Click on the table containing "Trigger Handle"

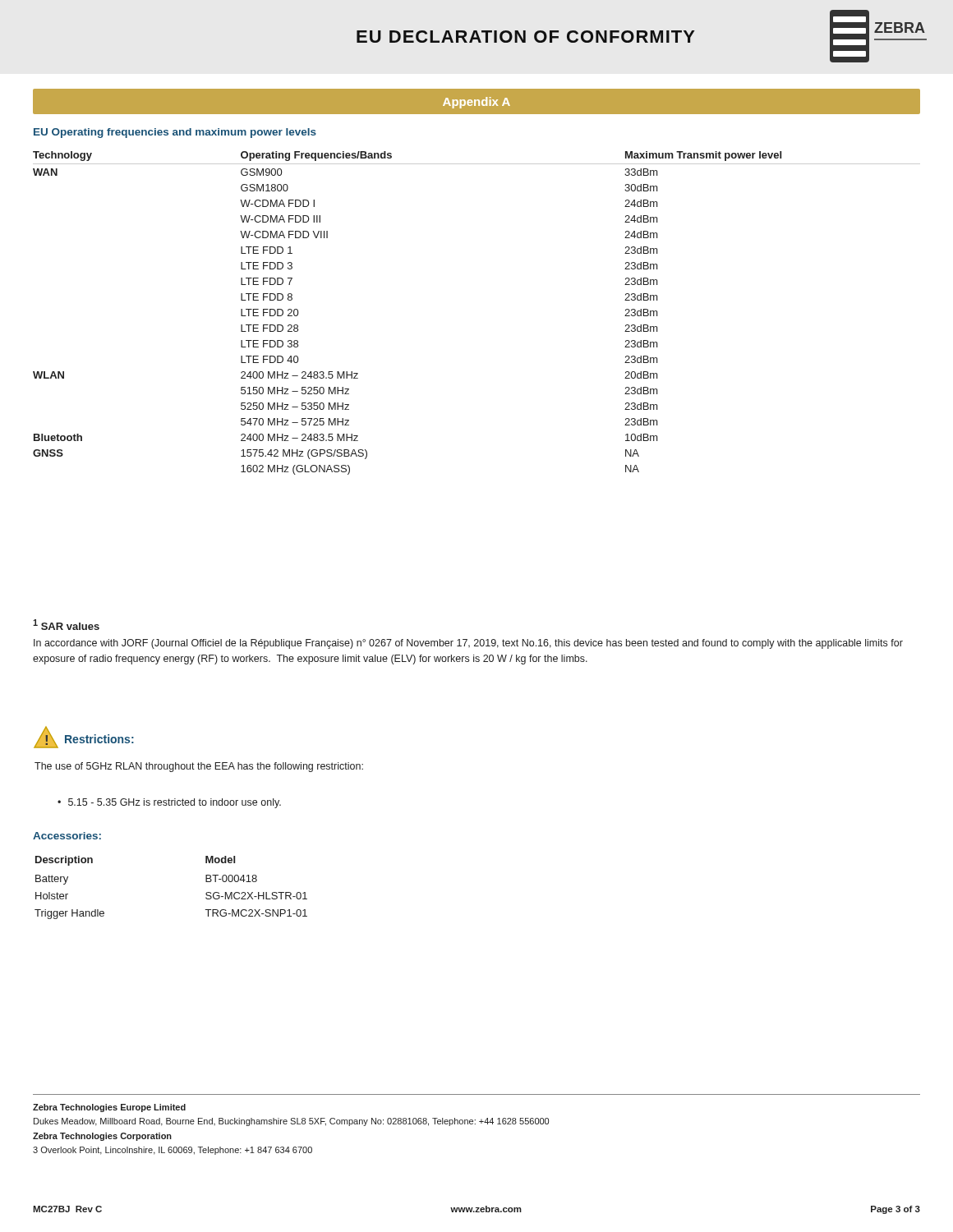[196, 886]
